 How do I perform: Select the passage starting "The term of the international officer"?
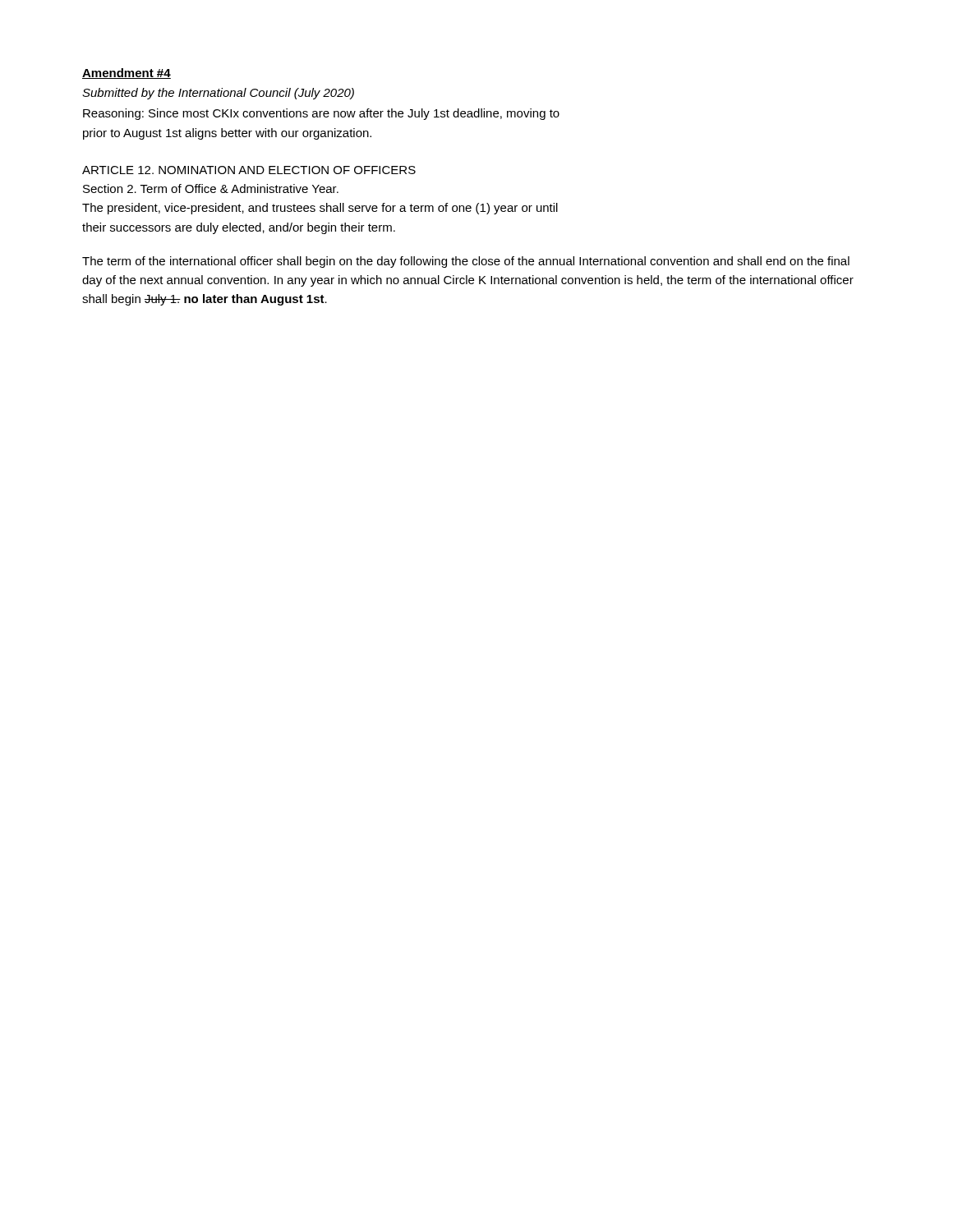pos(468,280)
